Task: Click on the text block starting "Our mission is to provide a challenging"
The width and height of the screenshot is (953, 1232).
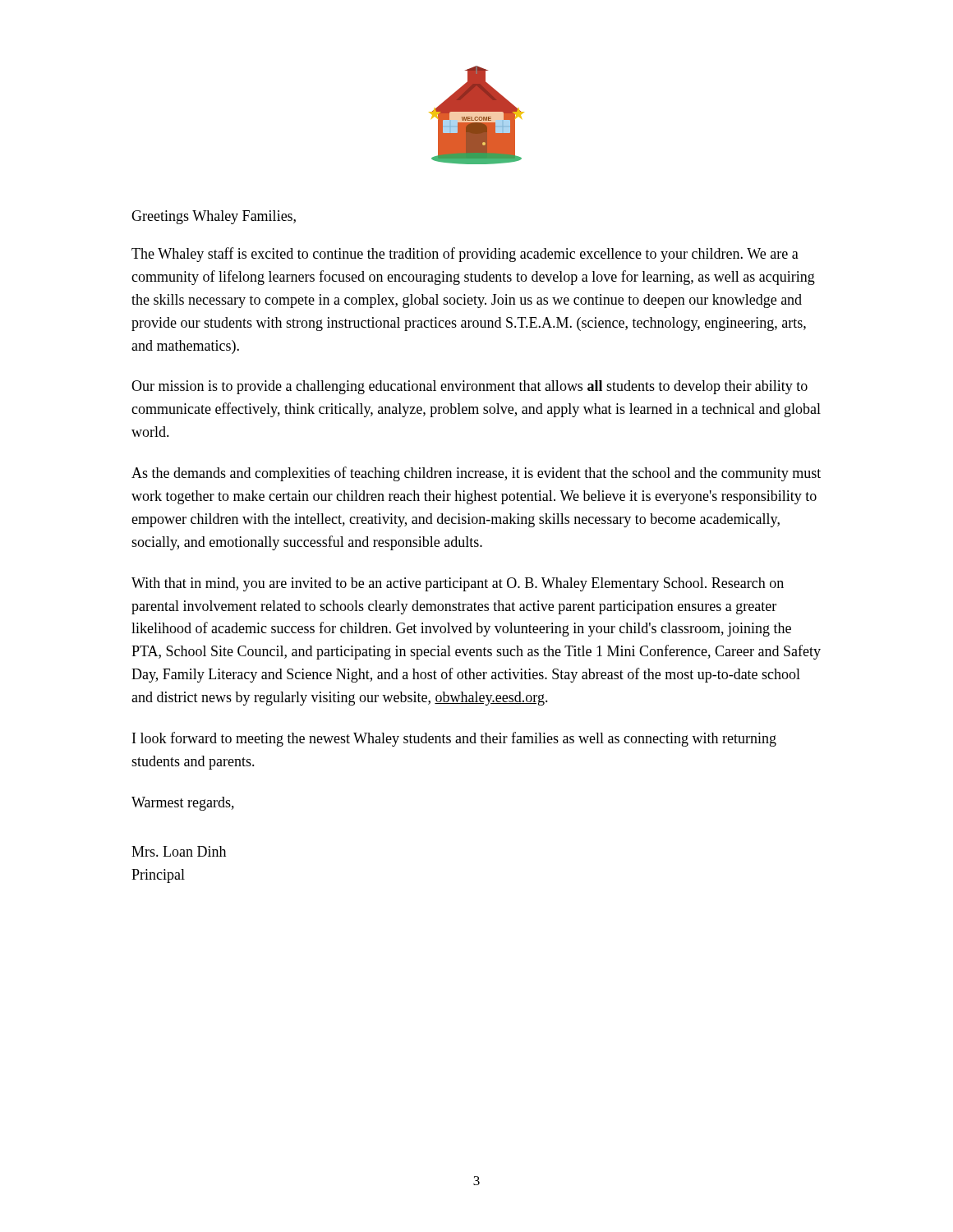Action: coord(476,409)
